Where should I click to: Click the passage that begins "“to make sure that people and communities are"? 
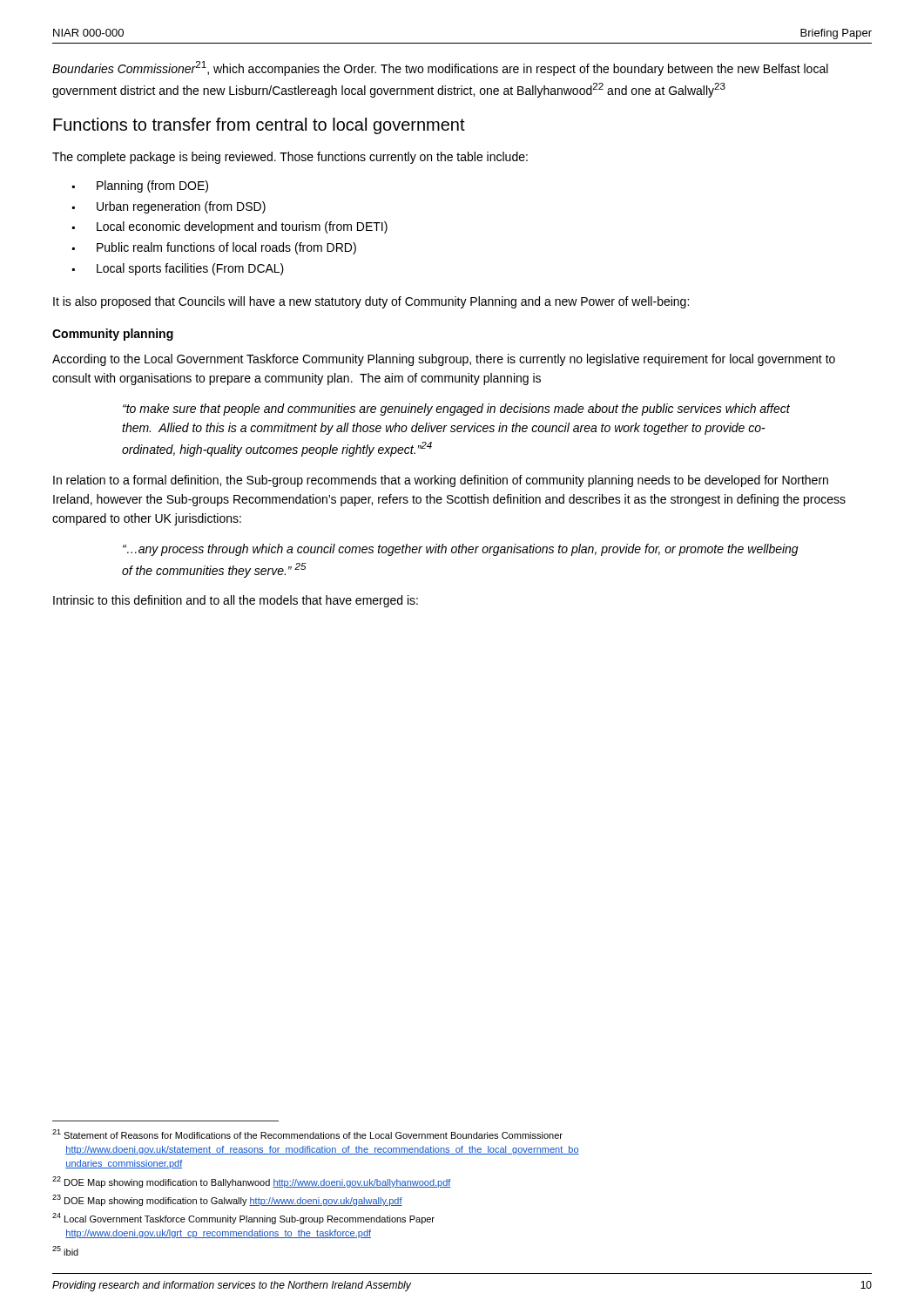coord(456,429)
